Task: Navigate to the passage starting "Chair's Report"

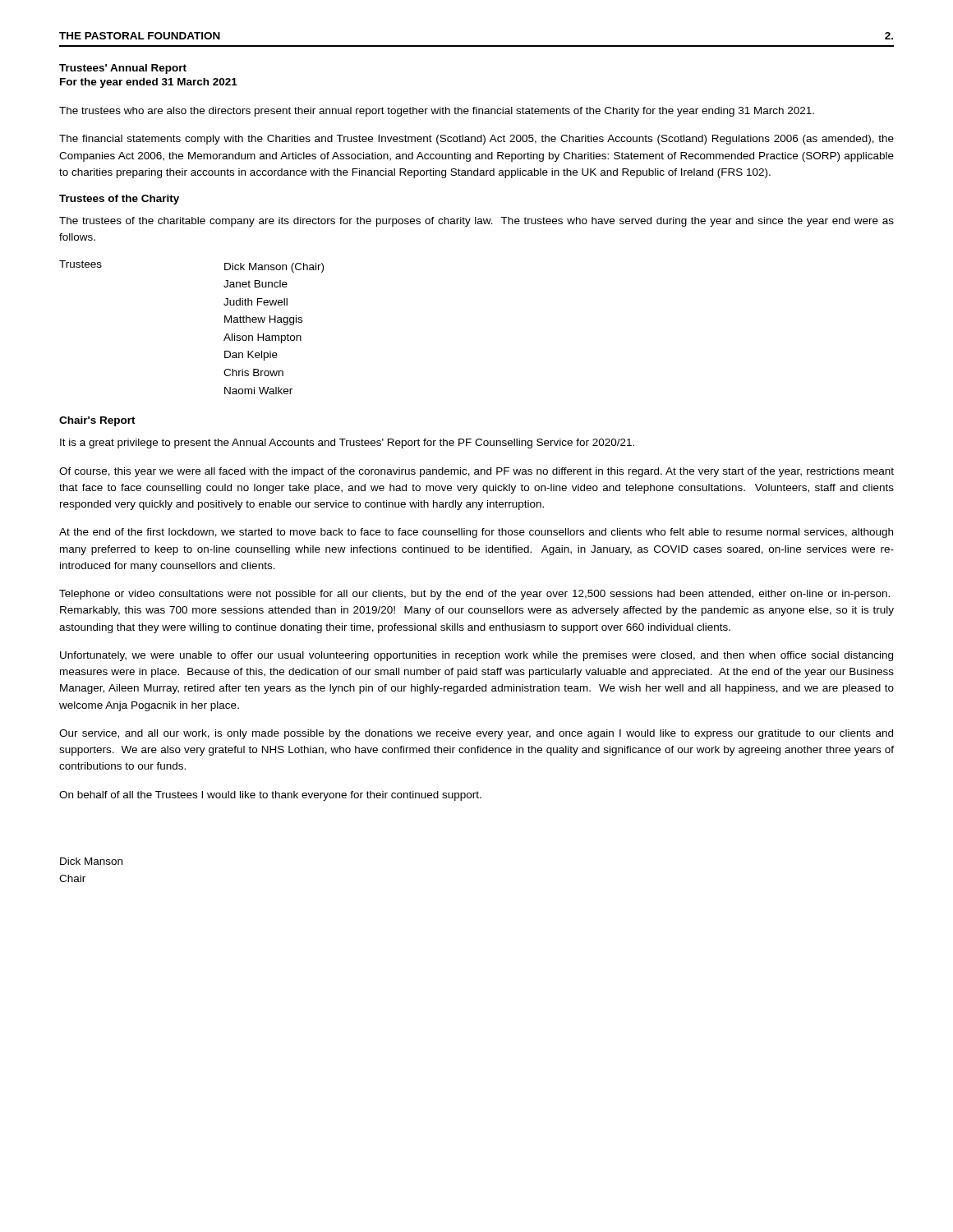Action: 97,420
